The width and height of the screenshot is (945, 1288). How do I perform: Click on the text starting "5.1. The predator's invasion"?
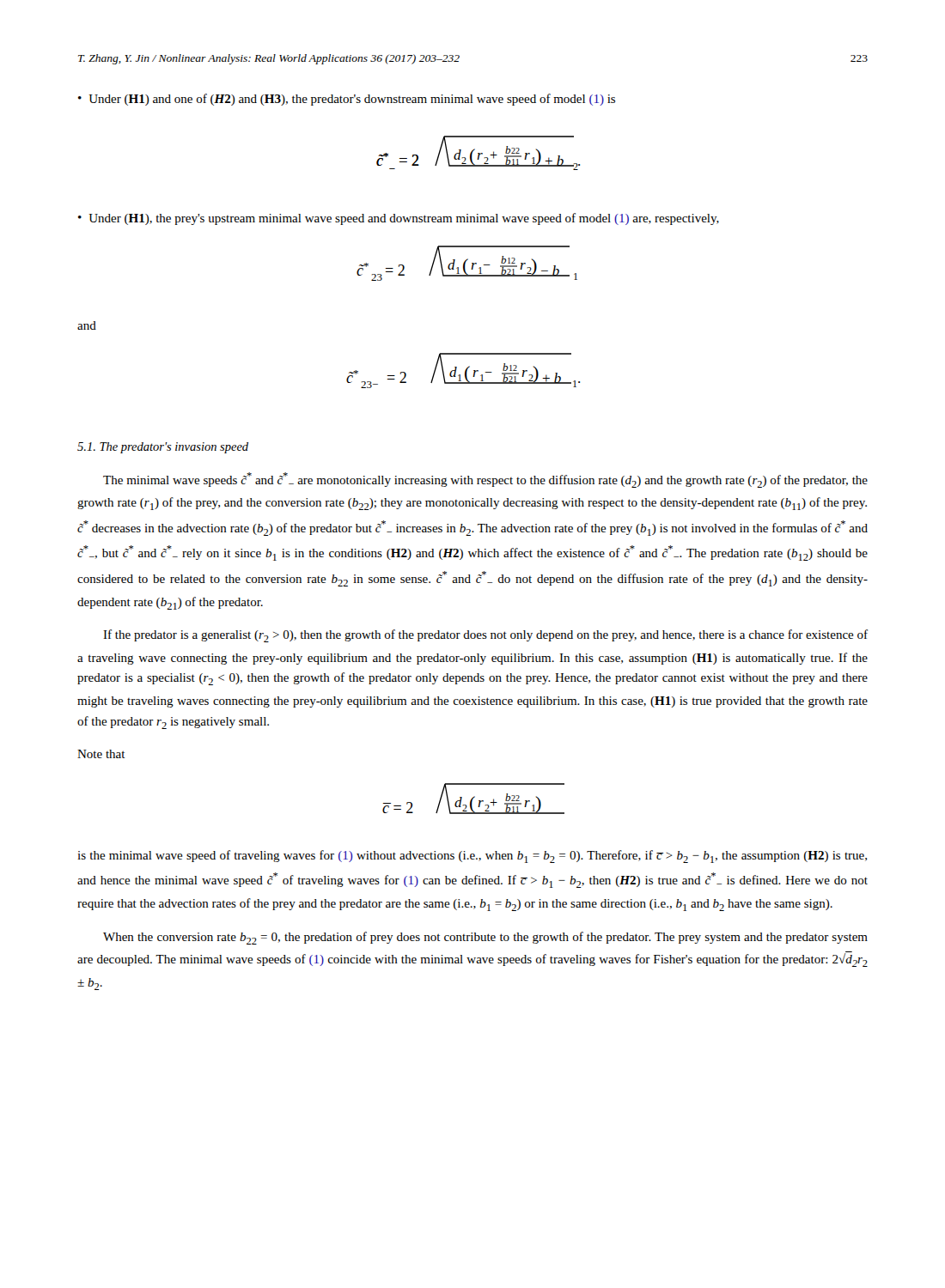(163, 446)
